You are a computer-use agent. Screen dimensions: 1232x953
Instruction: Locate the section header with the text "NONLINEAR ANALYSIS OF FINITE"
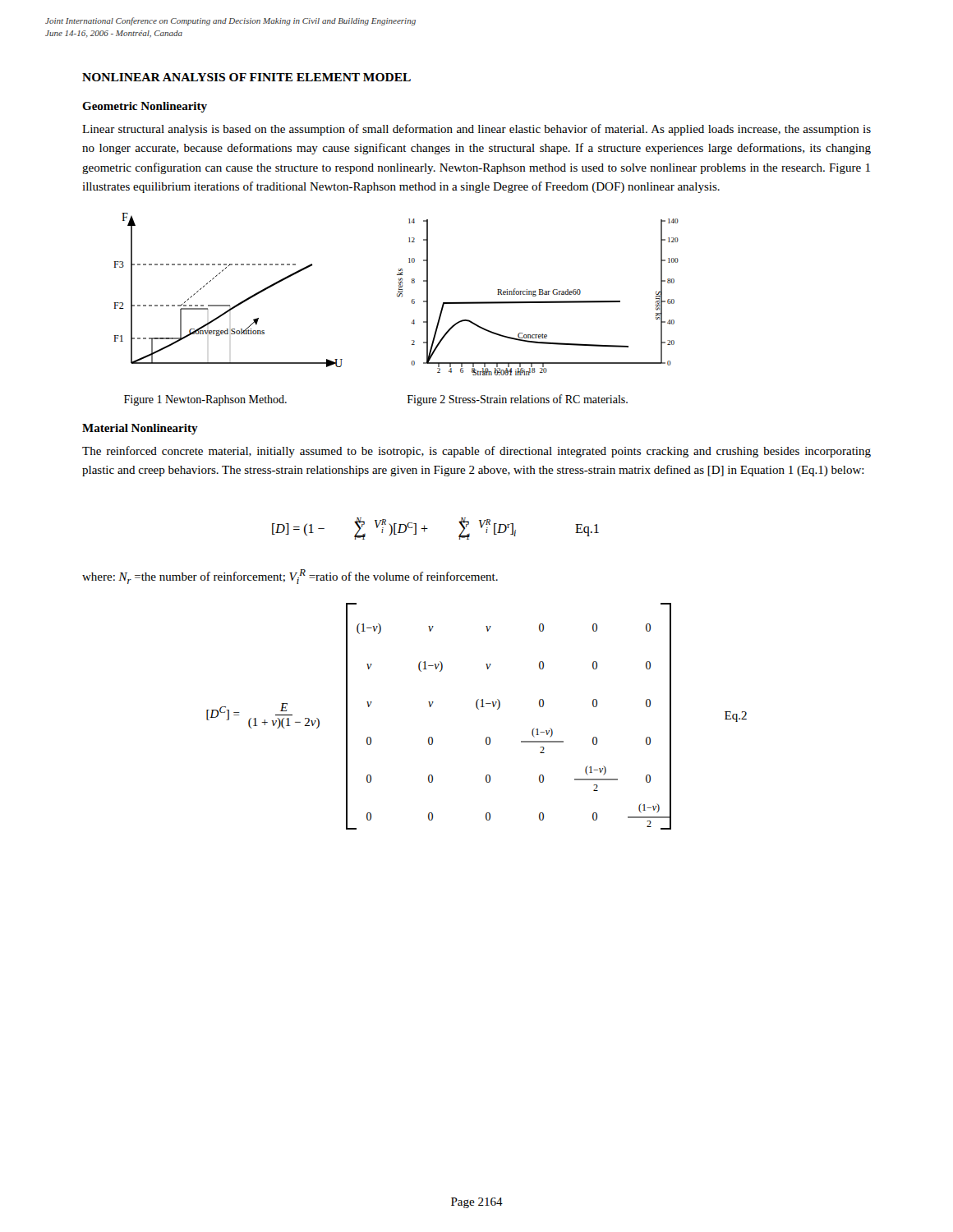[x=247, y=77]
